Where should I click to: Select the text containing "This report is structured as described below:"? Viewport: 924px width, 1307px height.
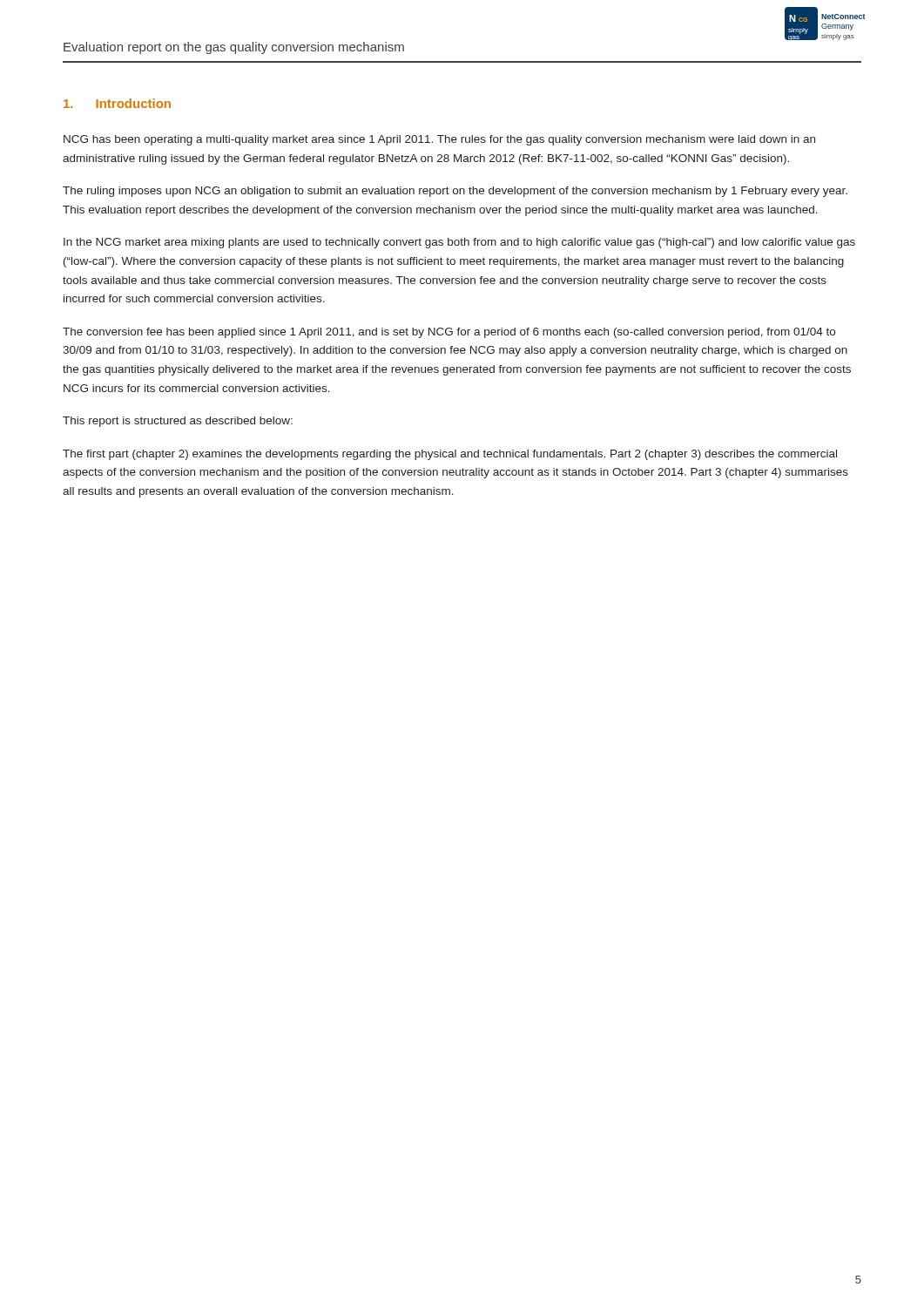pyautogui.click(x=178, y=421)
